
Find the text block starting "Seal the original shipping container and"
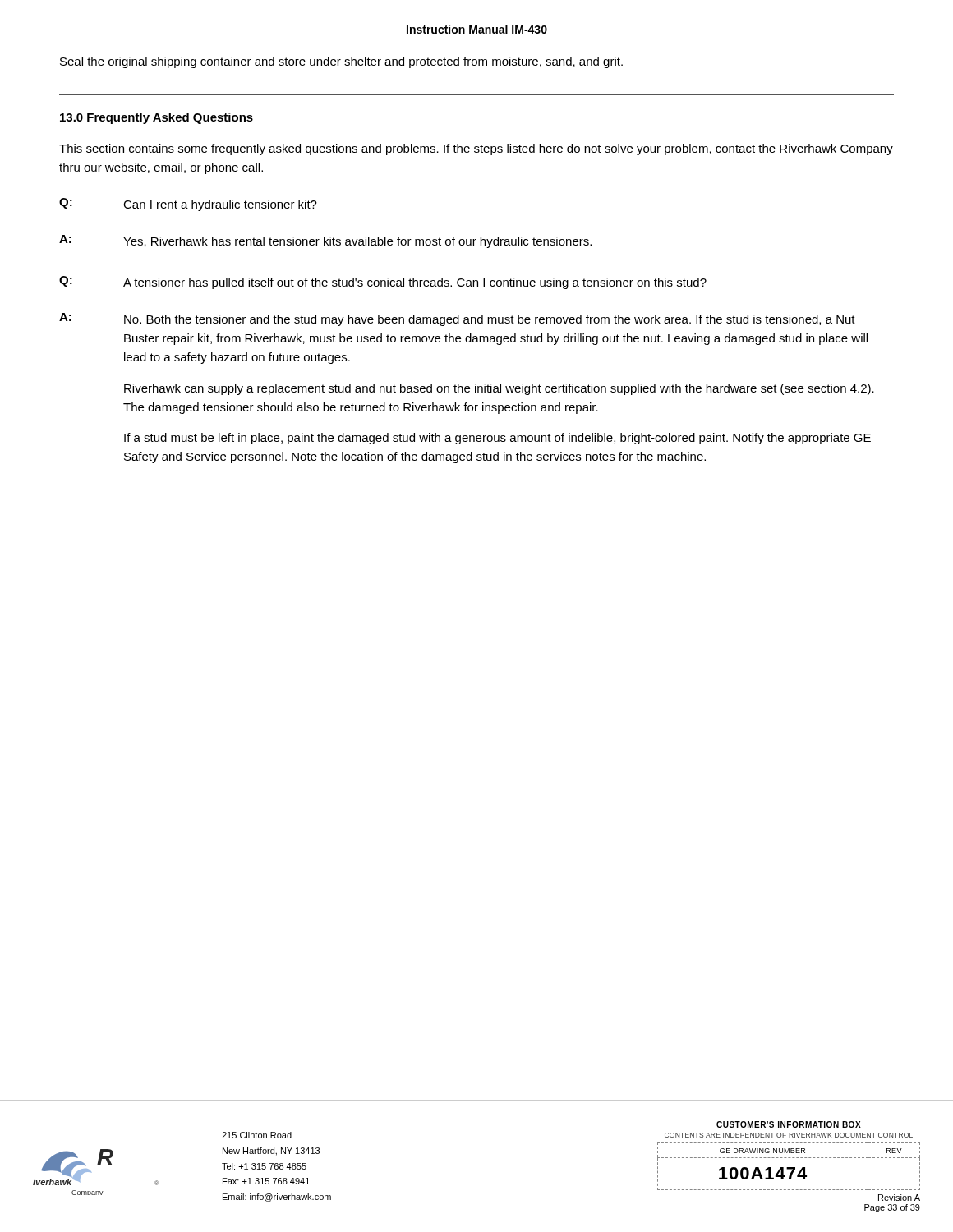[341, 61]
